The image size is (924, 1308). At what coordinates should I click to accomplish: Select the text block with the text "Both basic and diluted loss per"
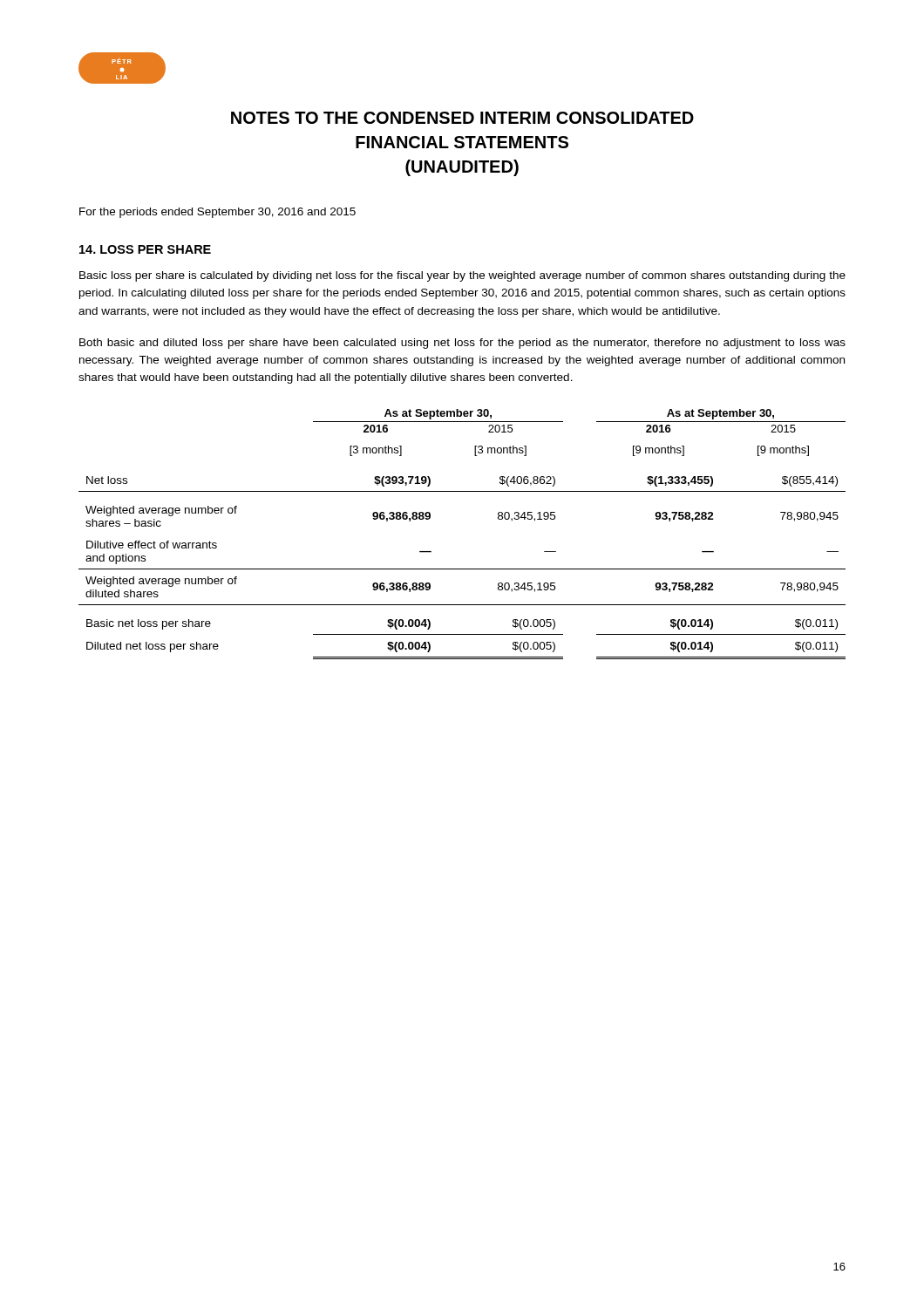[462, 360]
